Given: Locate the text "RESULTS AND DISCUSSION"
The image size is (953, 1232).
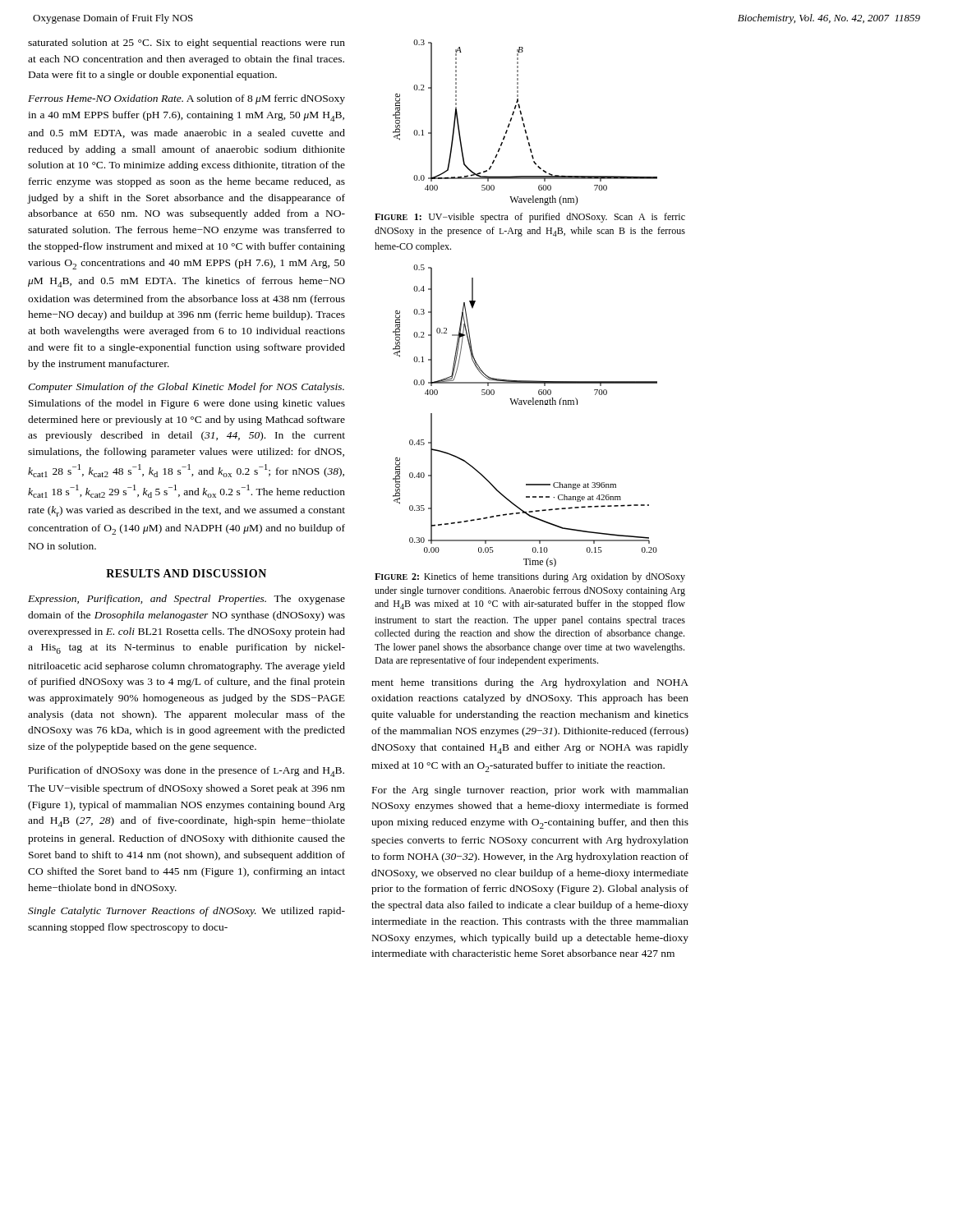Looking at the screenshot, I should point(186,574).
